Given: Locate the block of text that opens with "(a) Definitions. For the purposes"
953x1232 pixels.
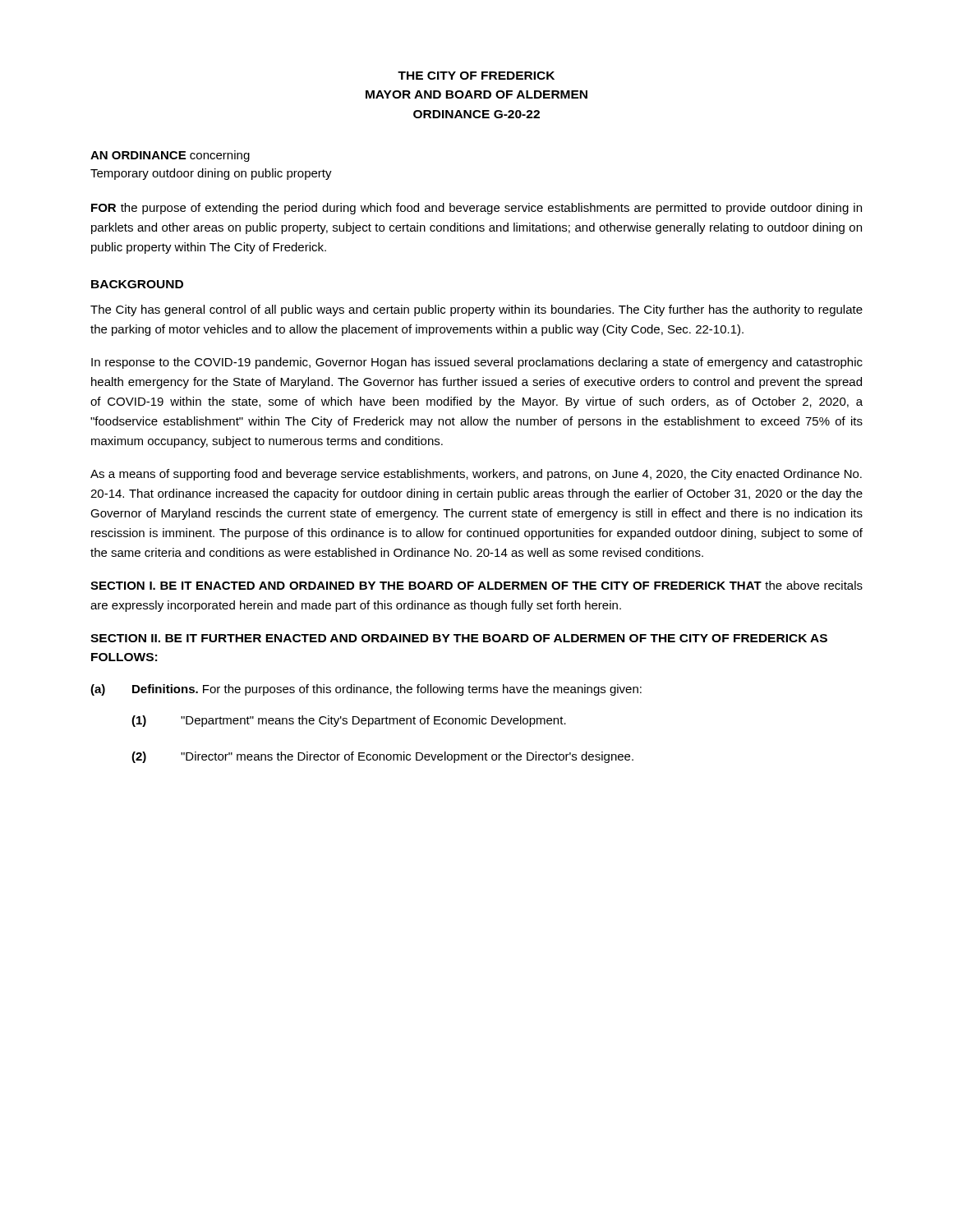Looking at the screenshot, I should (476, 731).
